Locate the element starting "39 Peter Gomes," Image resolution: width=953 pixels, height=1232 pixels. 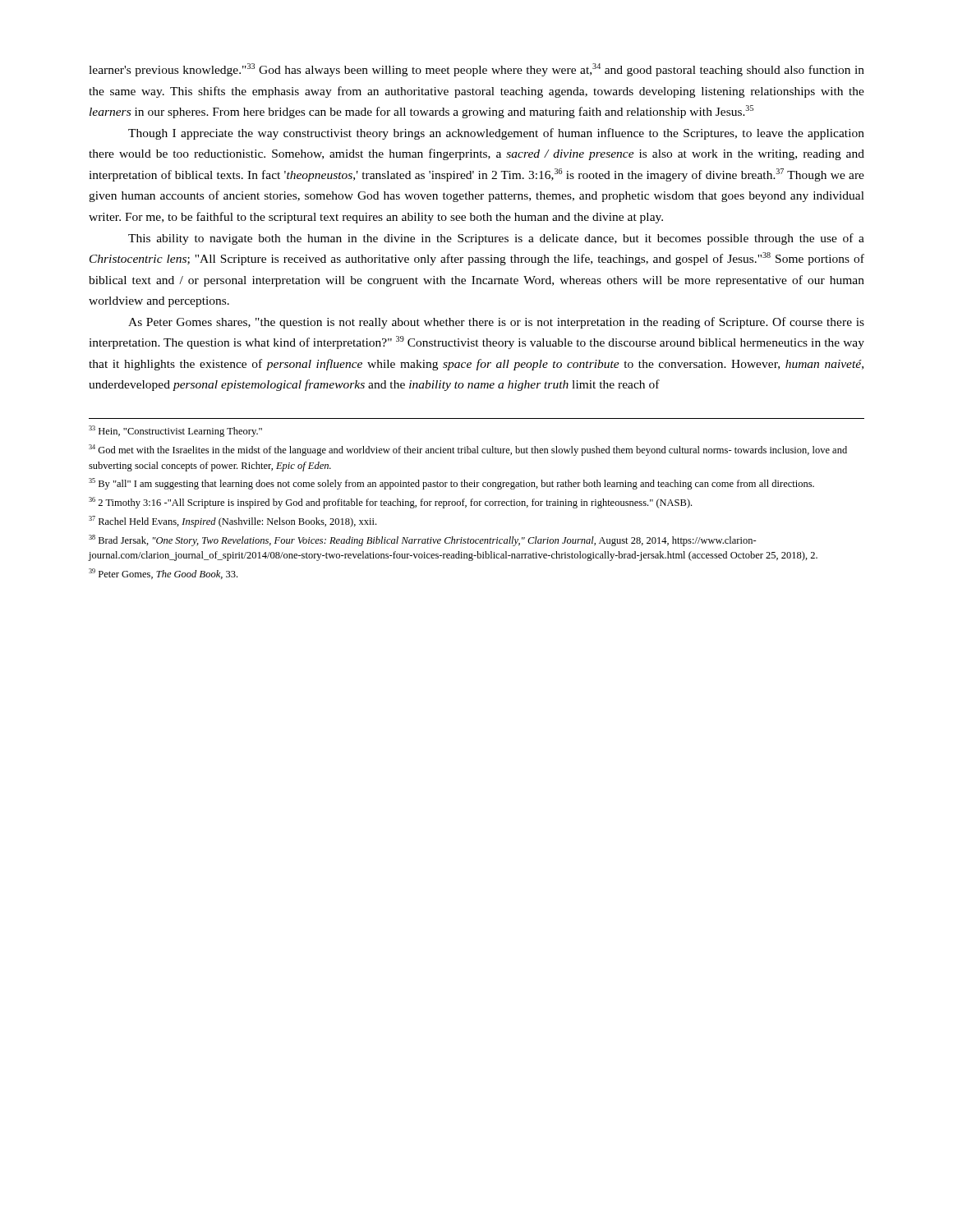click(164, 574)
